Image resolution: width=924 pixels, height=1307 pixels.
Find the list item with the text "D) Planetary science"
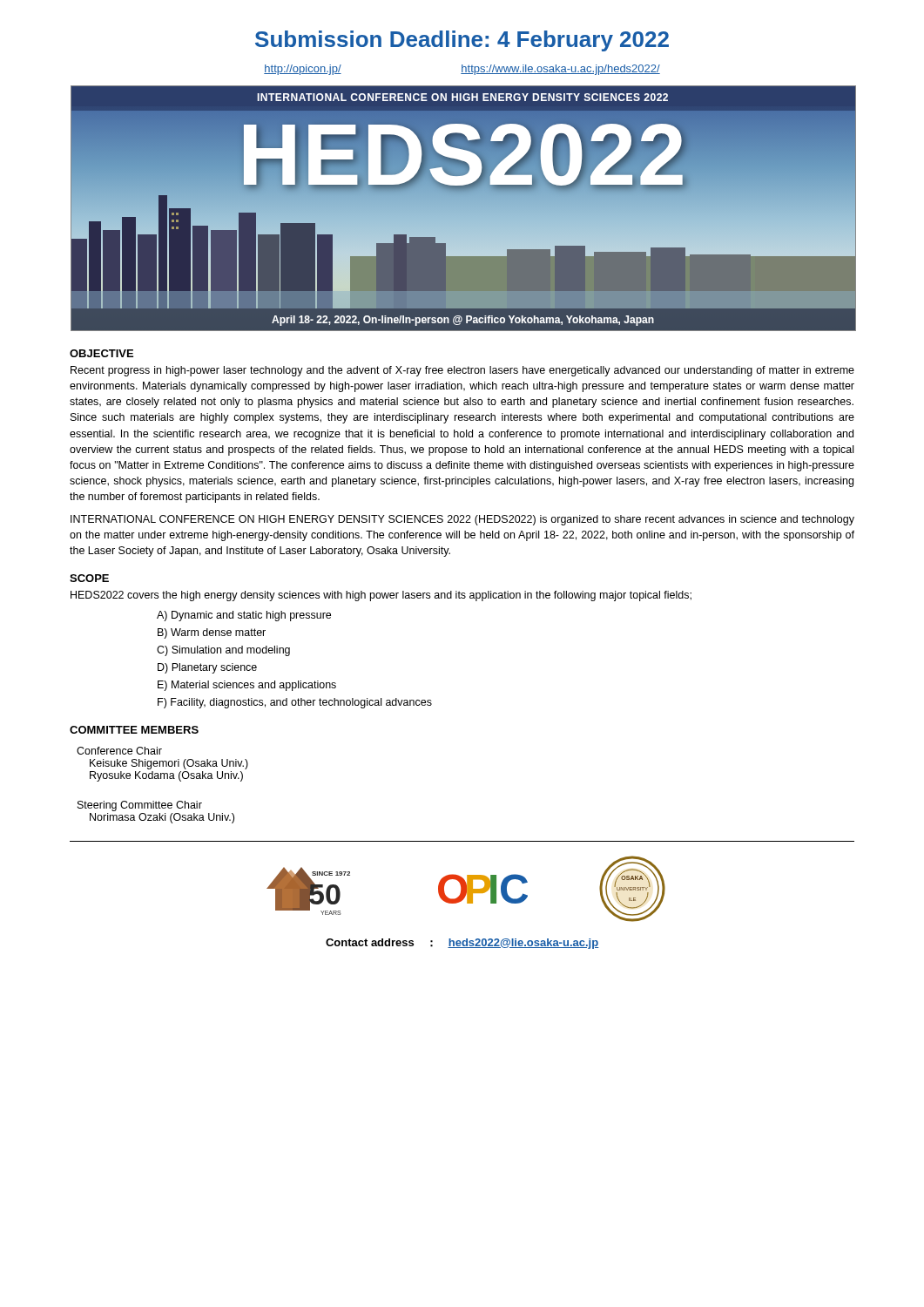tap(207, 667)
